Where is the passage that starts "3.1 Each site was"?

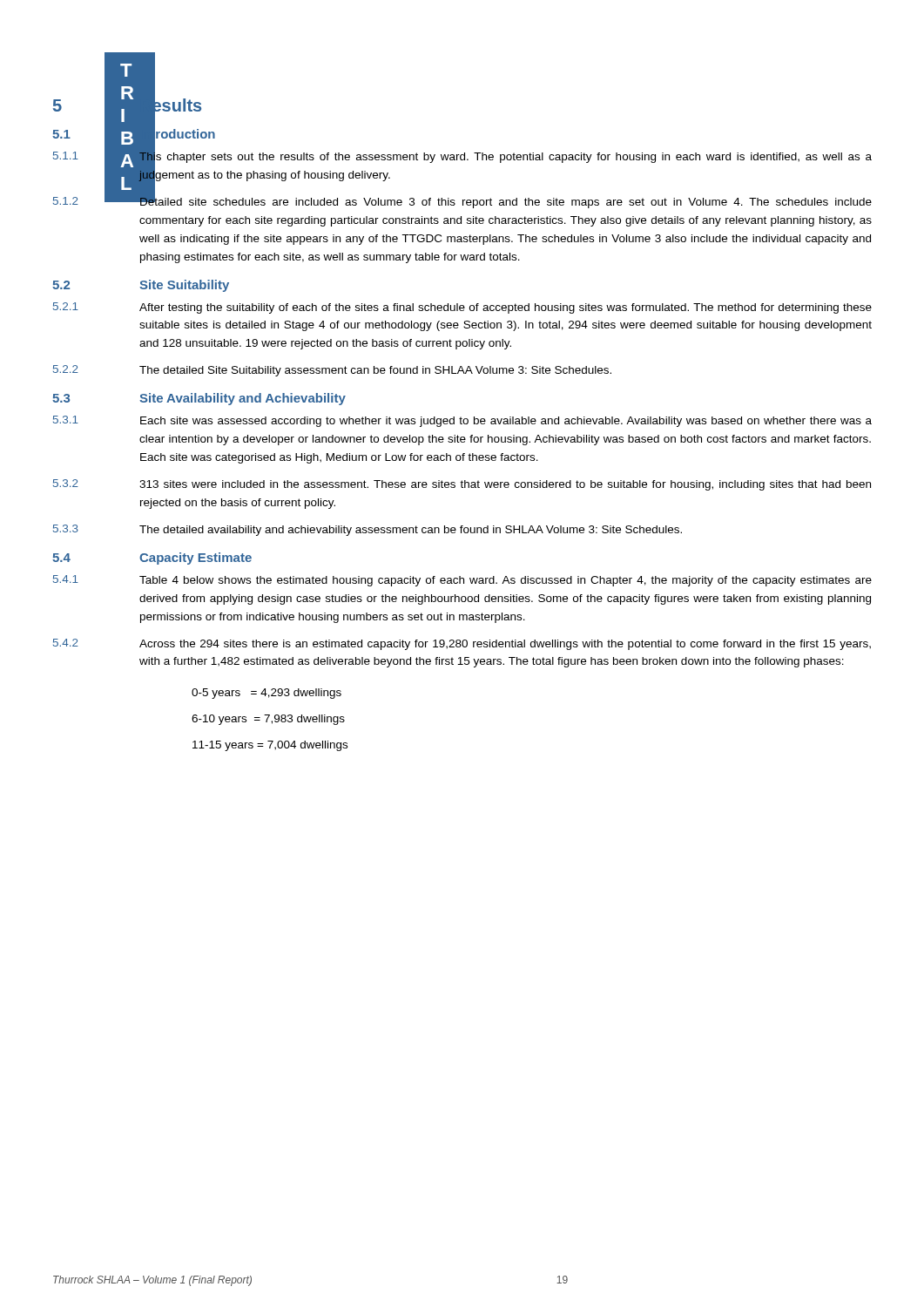pos(462,440)
